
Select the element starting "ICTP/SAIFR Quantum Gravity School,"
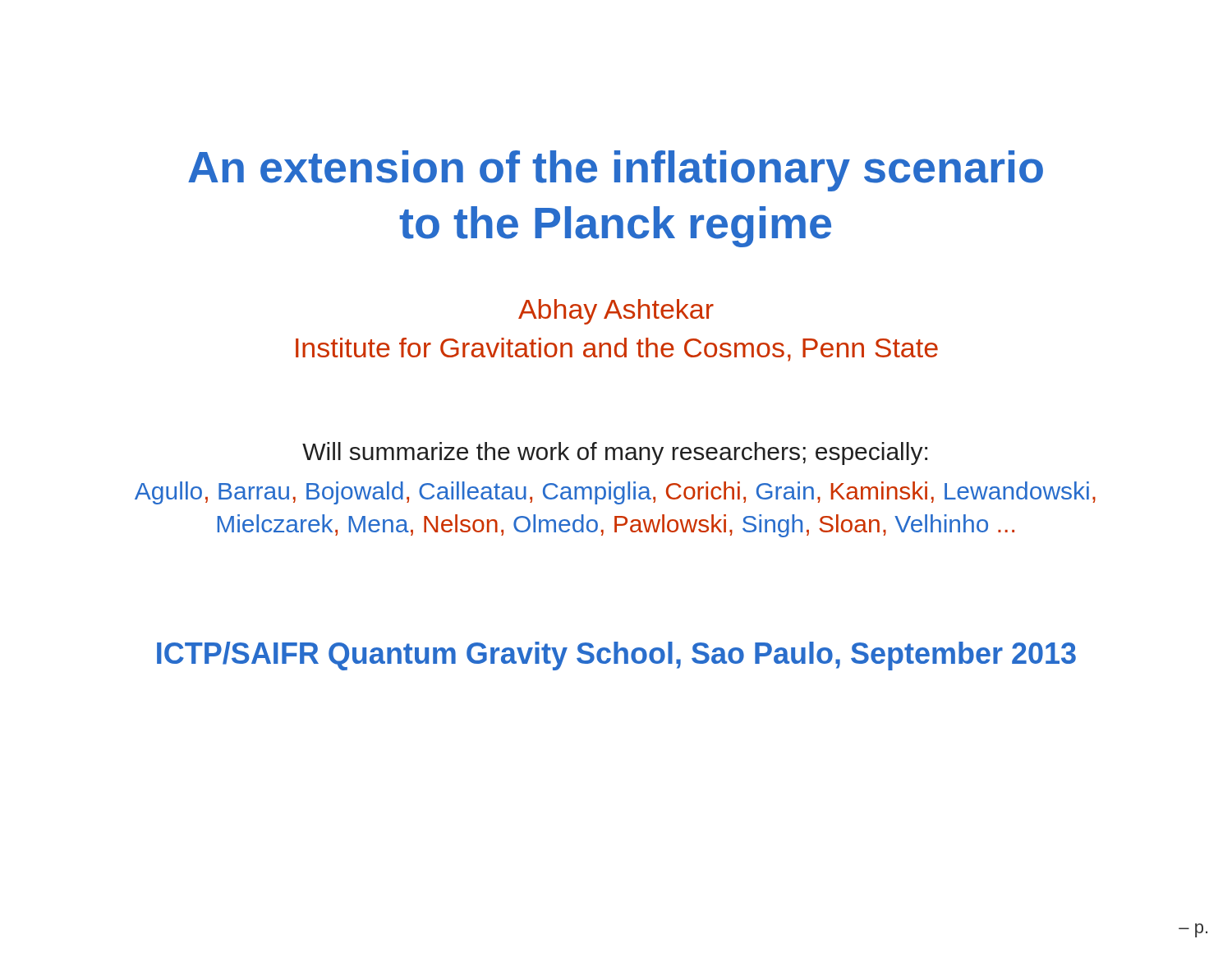pos(616,654)
